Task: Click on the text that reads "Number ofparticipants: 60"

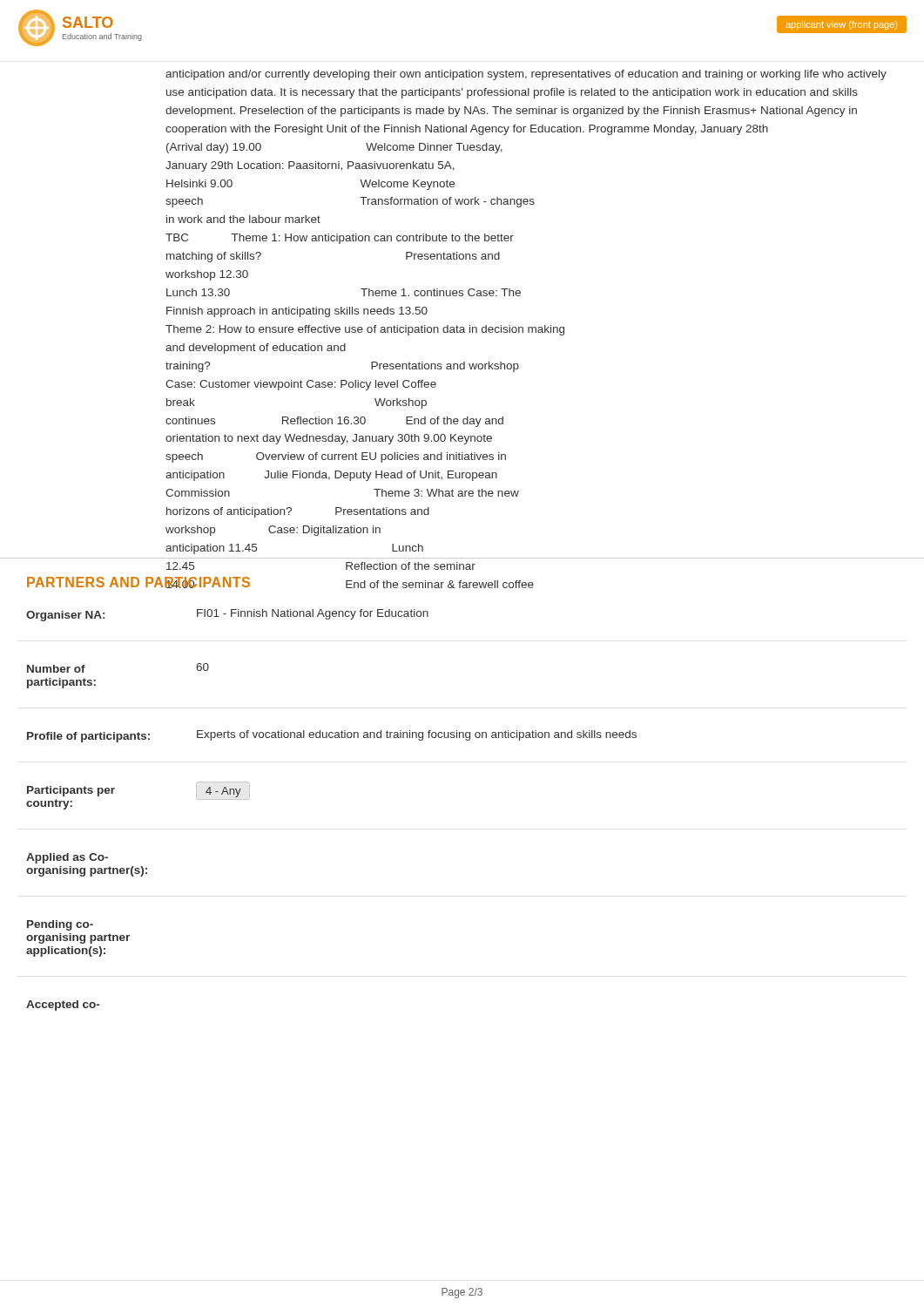Action: pos(56,668)
